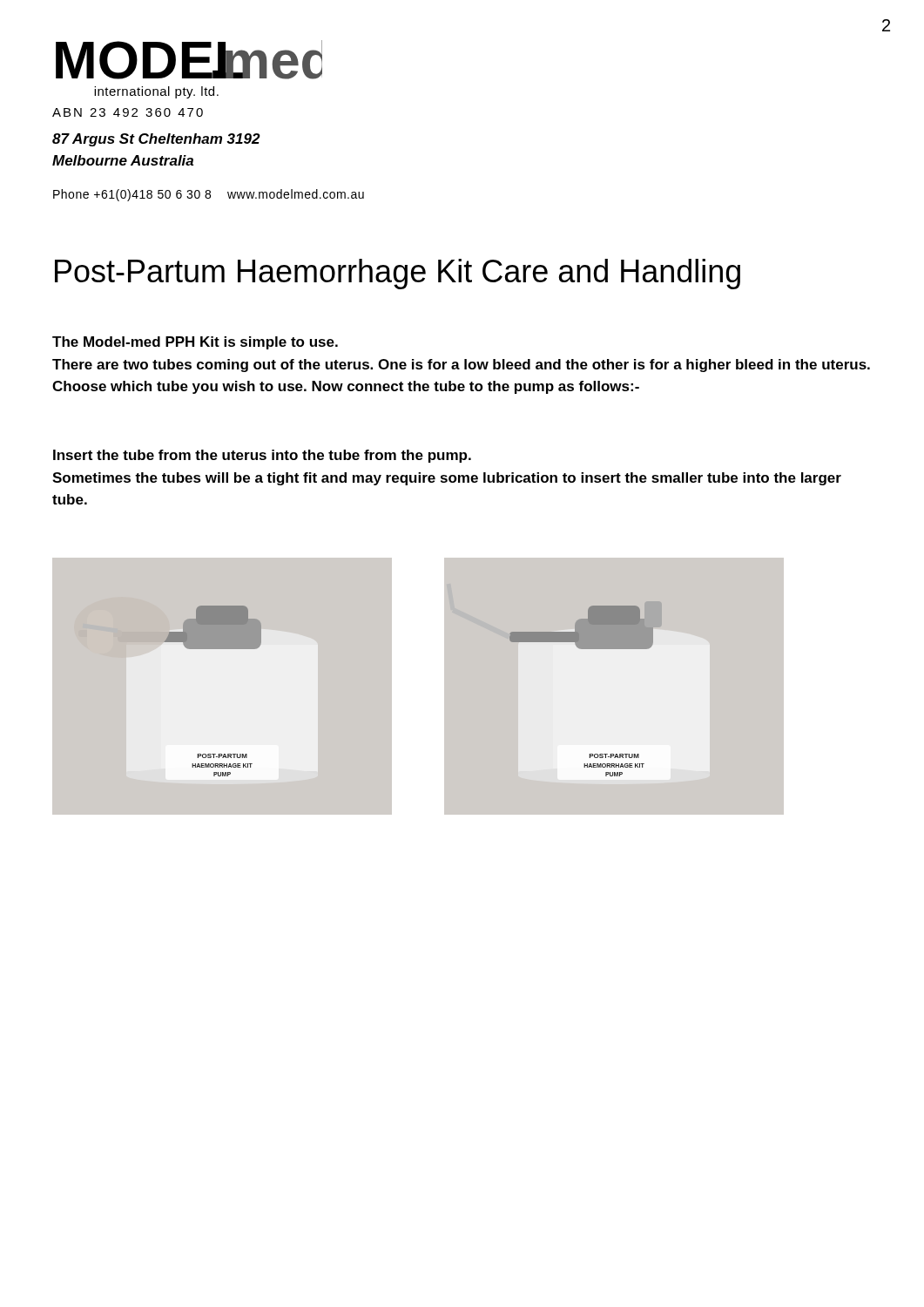
Task: Select the logo
Action: tap(187, 65)
